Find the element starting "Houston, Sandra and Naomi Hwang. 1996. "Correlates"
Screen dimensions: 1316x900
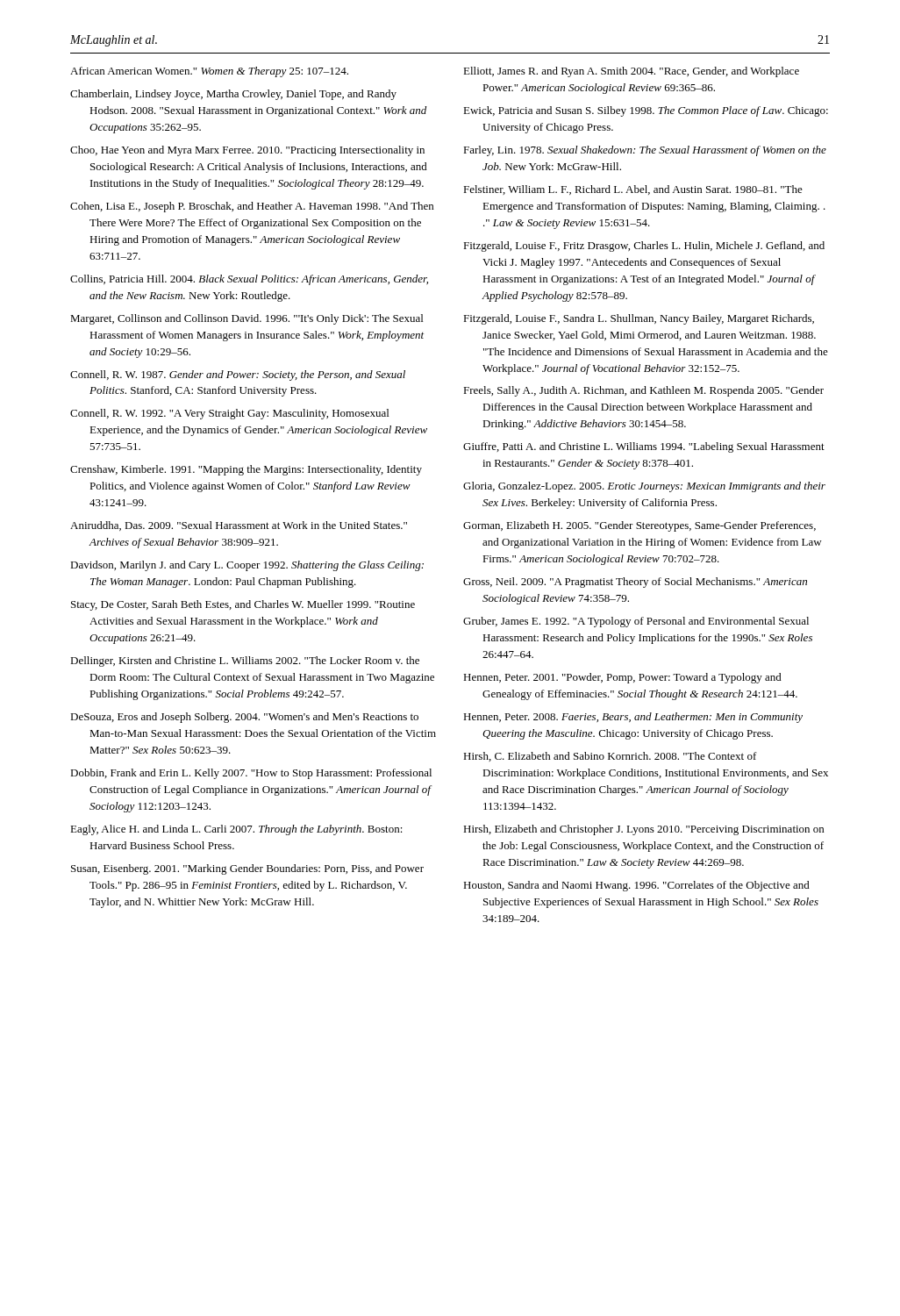641,901
